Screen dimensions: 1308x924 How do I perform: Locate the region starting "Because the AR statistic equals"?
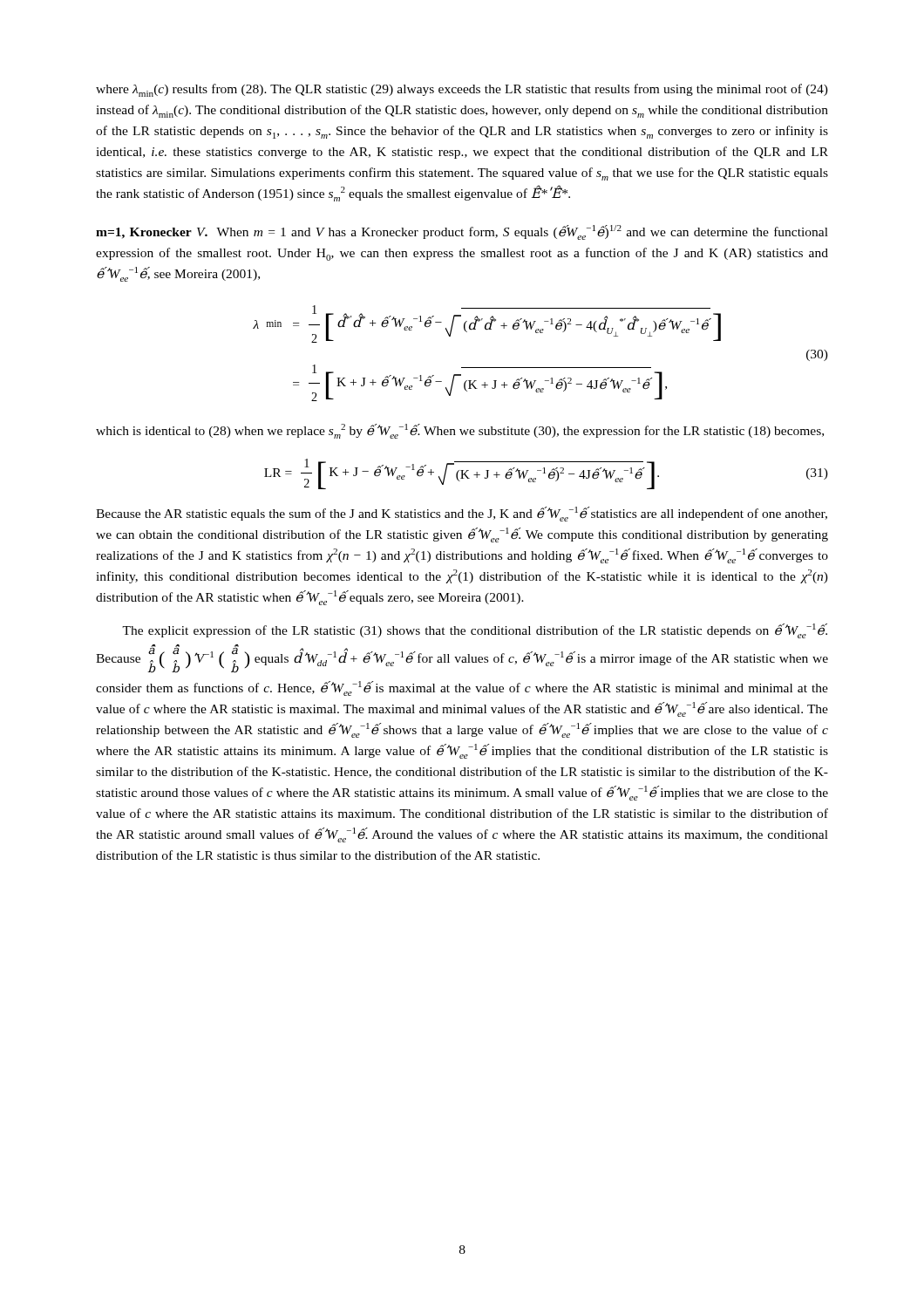(x=462, y=555)
